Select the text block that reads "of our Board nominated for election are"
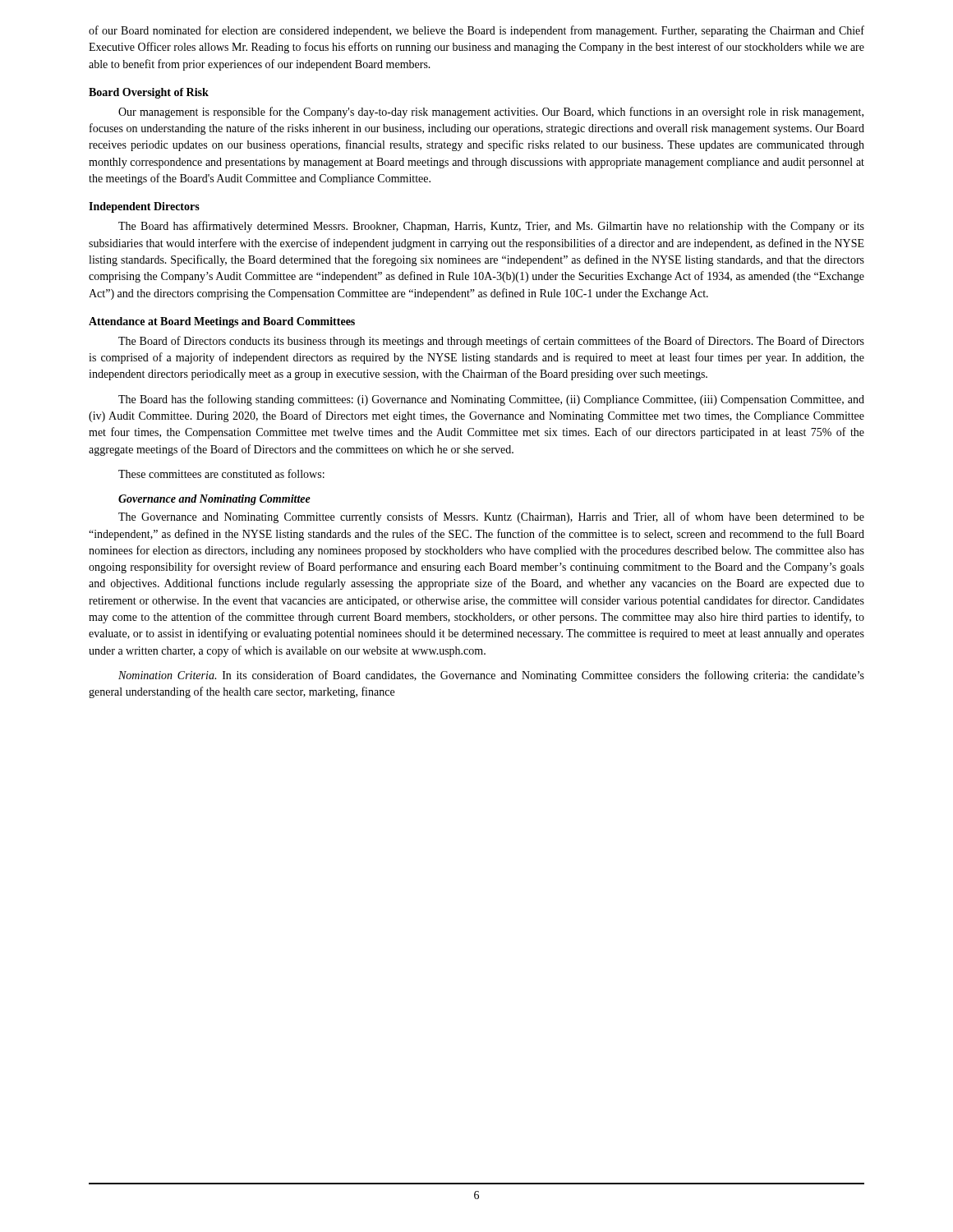This screenshot has width=953, height=1232. point(476,48)
